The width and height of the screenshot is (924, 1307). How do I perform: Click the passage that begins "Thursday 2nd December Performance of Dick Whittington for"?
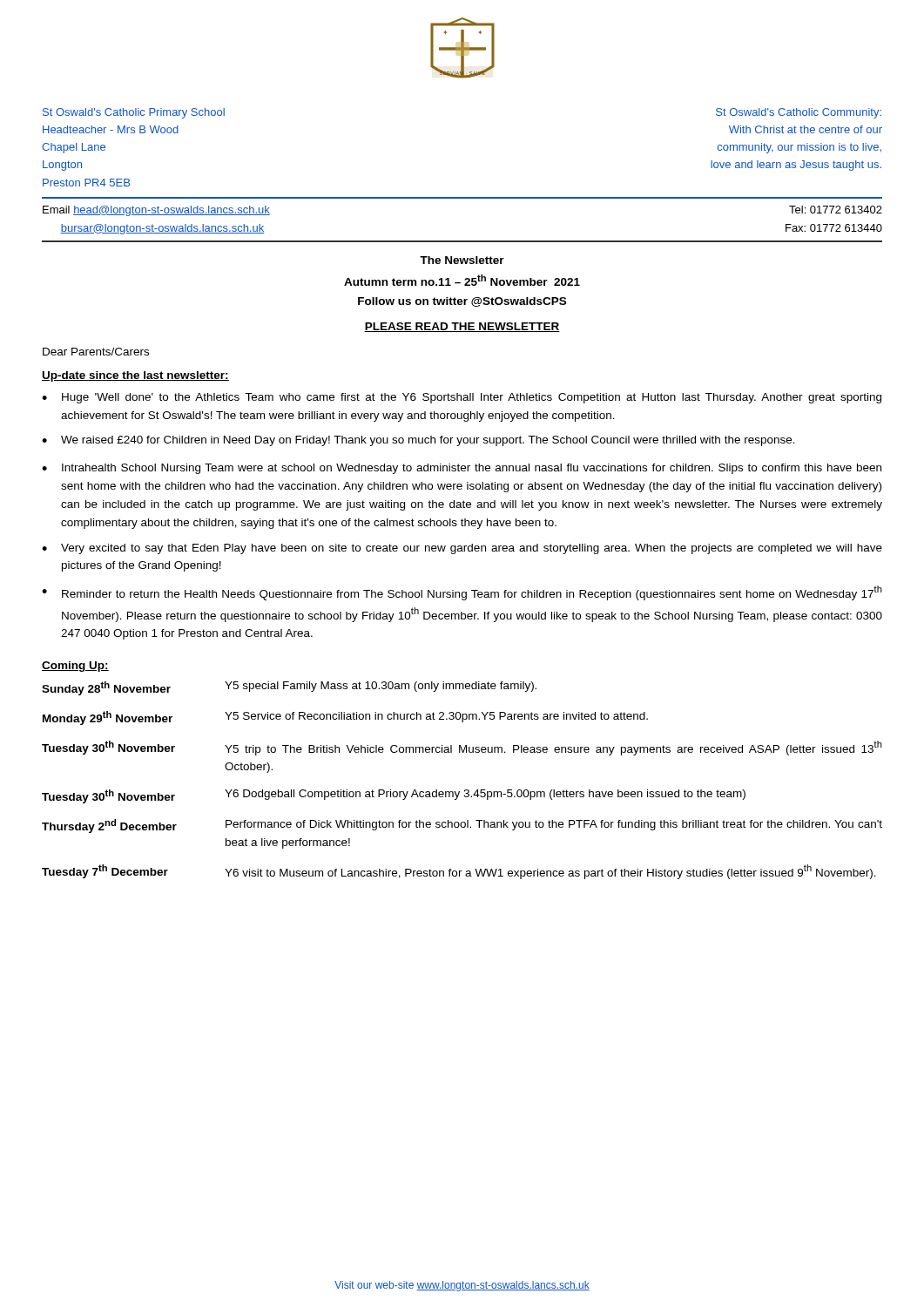[x=462, y=834]
